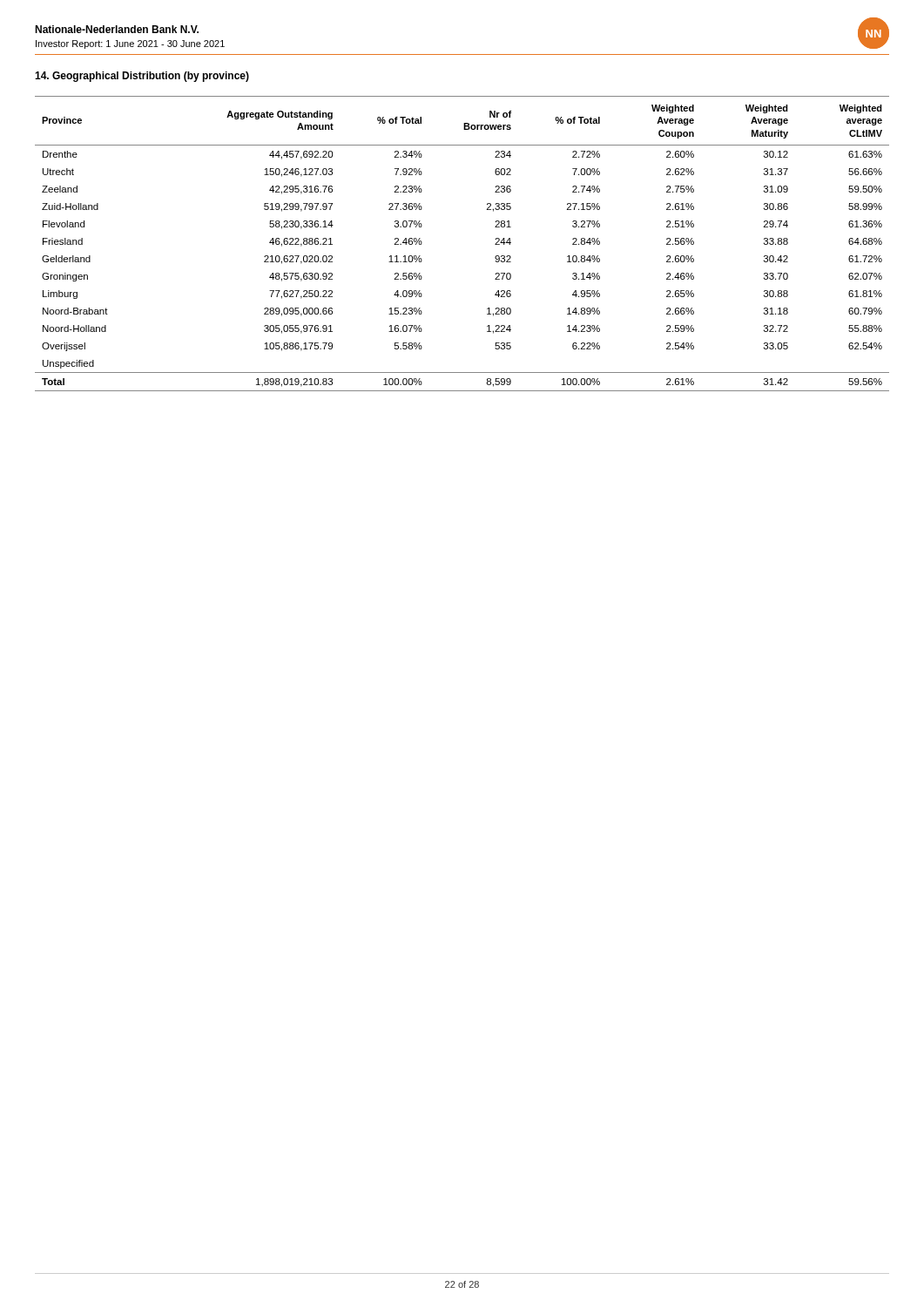Locate the text "14. Geographical Distribution (by province)"
The height and width of the screenshot is (1307, 924).
(x=142, y=76)
